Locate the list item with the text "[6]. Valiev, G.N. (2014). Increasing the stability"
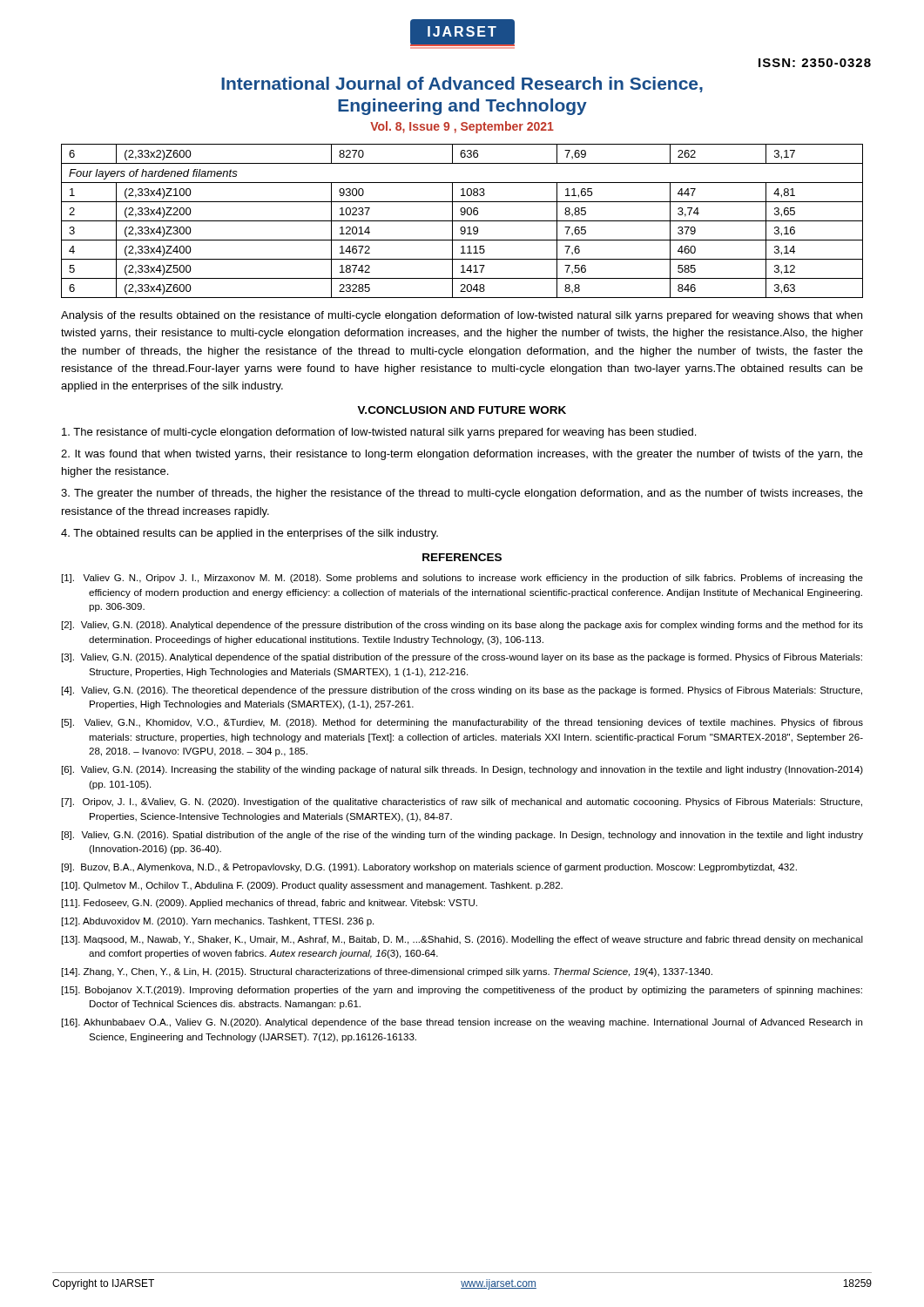This screenshot has width=924, height=1307. pos(462,777)
